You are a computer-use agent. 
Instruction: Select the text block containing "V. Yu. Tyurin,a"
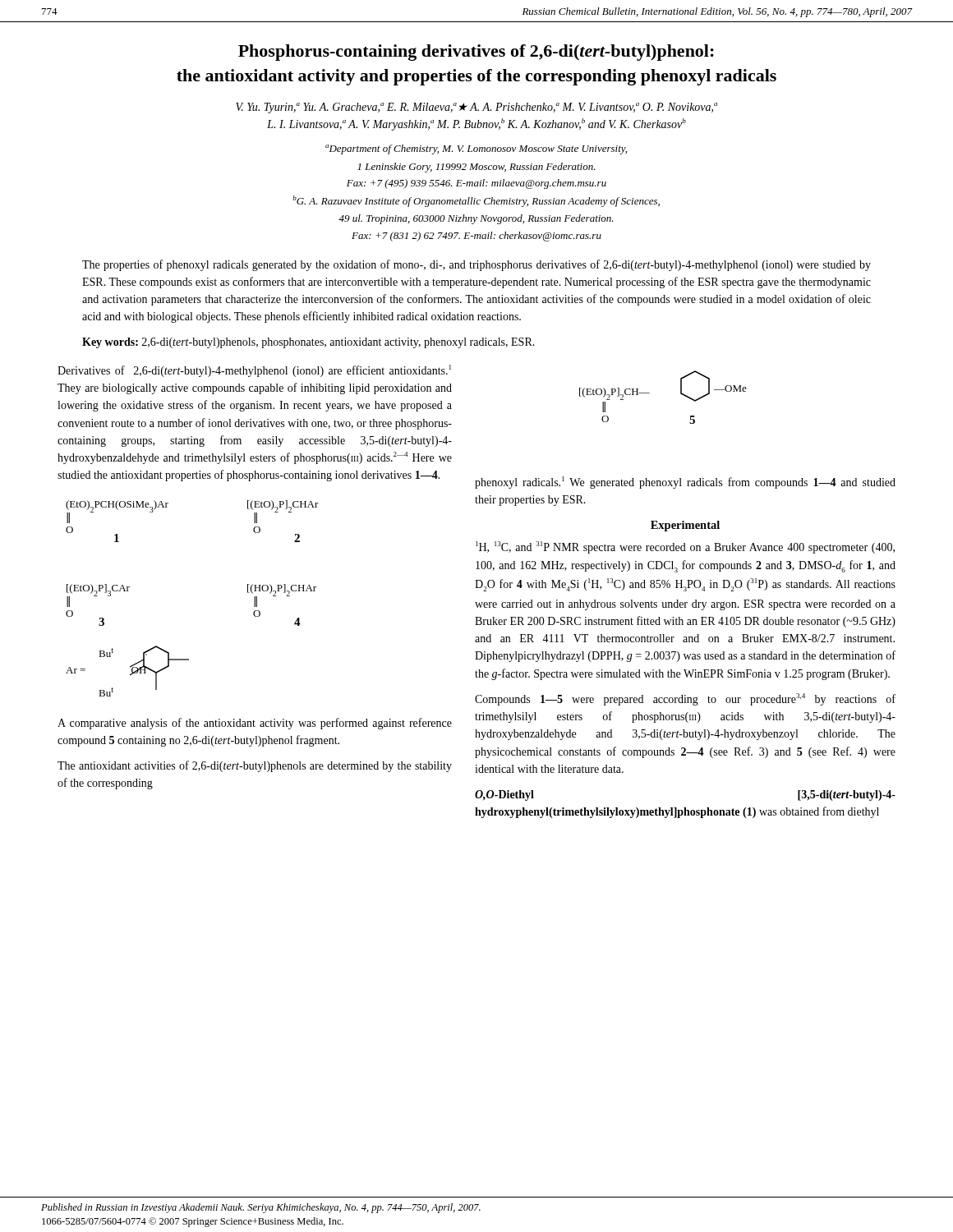click(x=476, y=115)
